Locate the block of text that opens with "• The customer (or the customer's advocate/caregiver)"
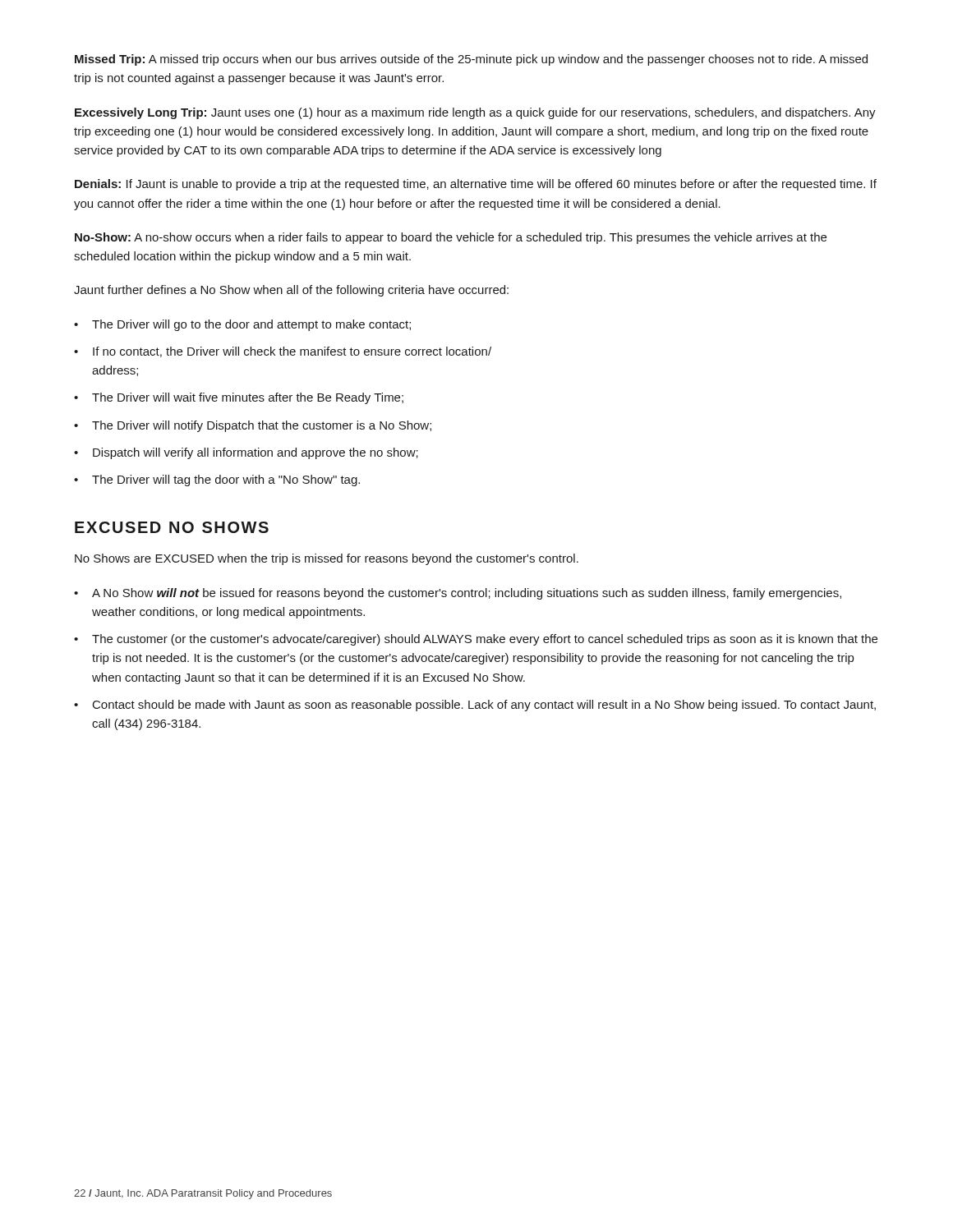953x1232 pixels. tap(476, 658)
